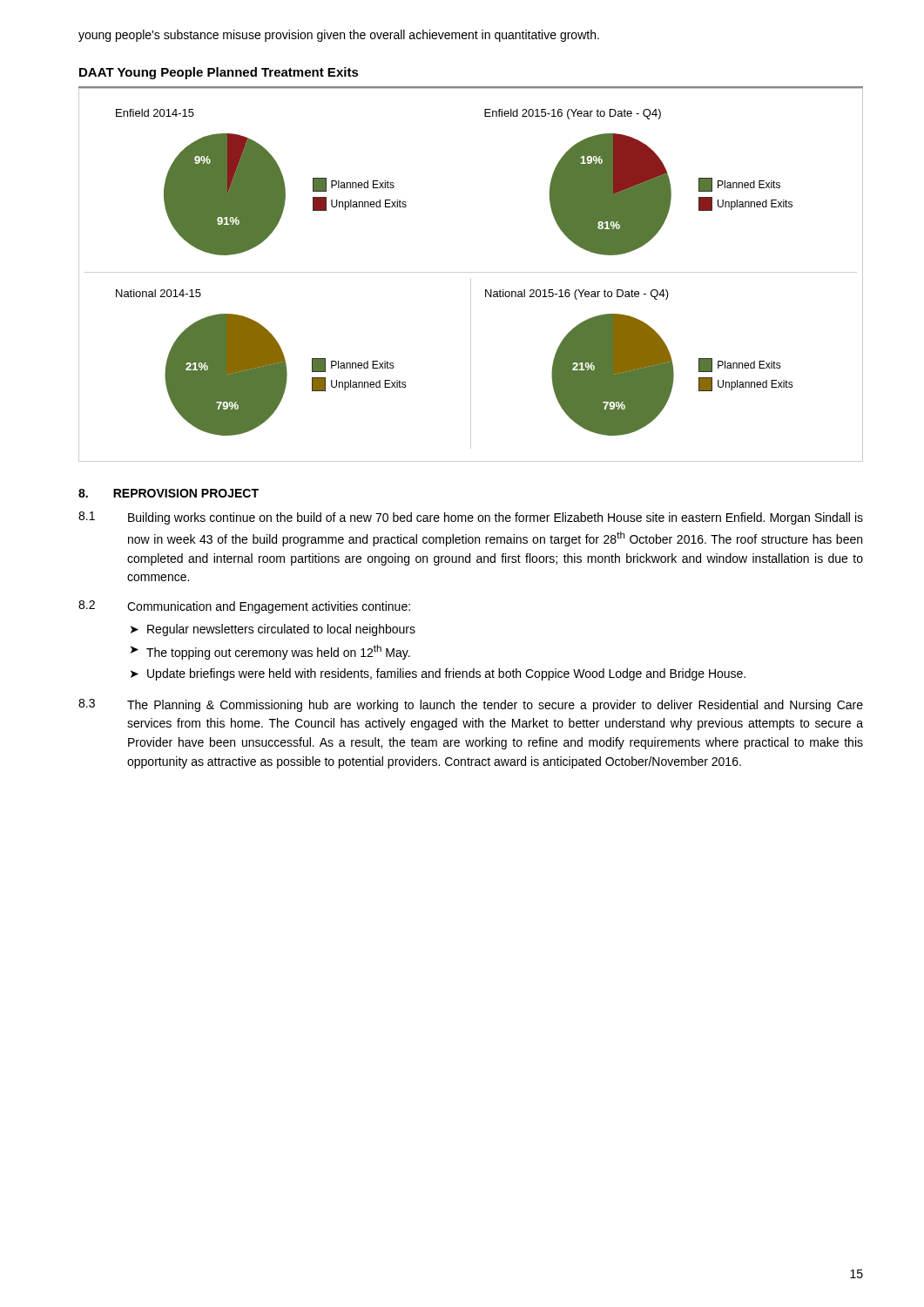Find "8. REPROVISION PROJECT" on this page
Image resolution: width=924 pixels, height=1307 pixels.
click(168, 493)
